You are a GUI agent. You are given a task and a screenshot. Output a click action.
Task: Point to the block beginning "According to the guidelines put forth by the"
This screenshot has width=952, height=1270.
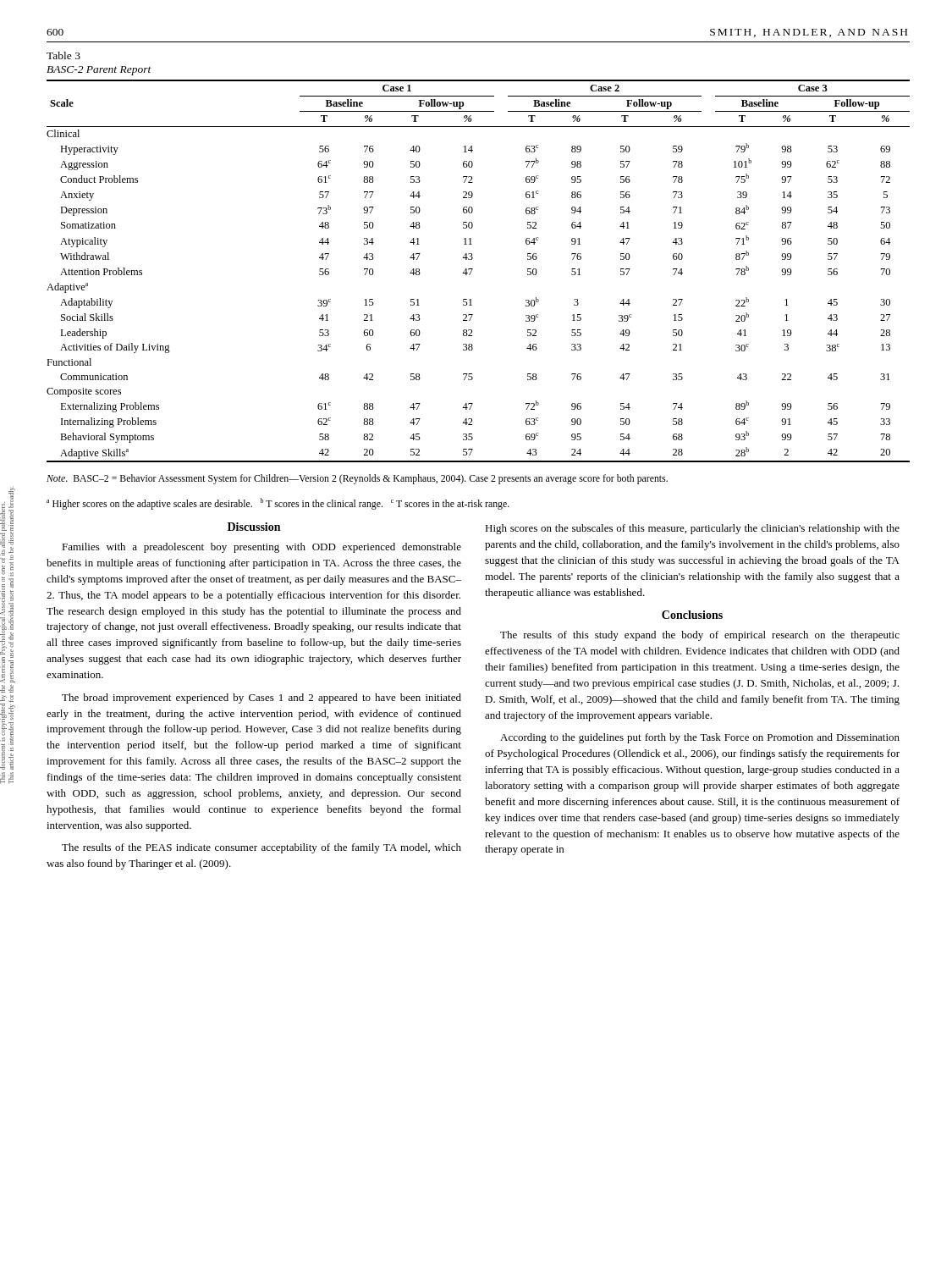click(692, 793)
